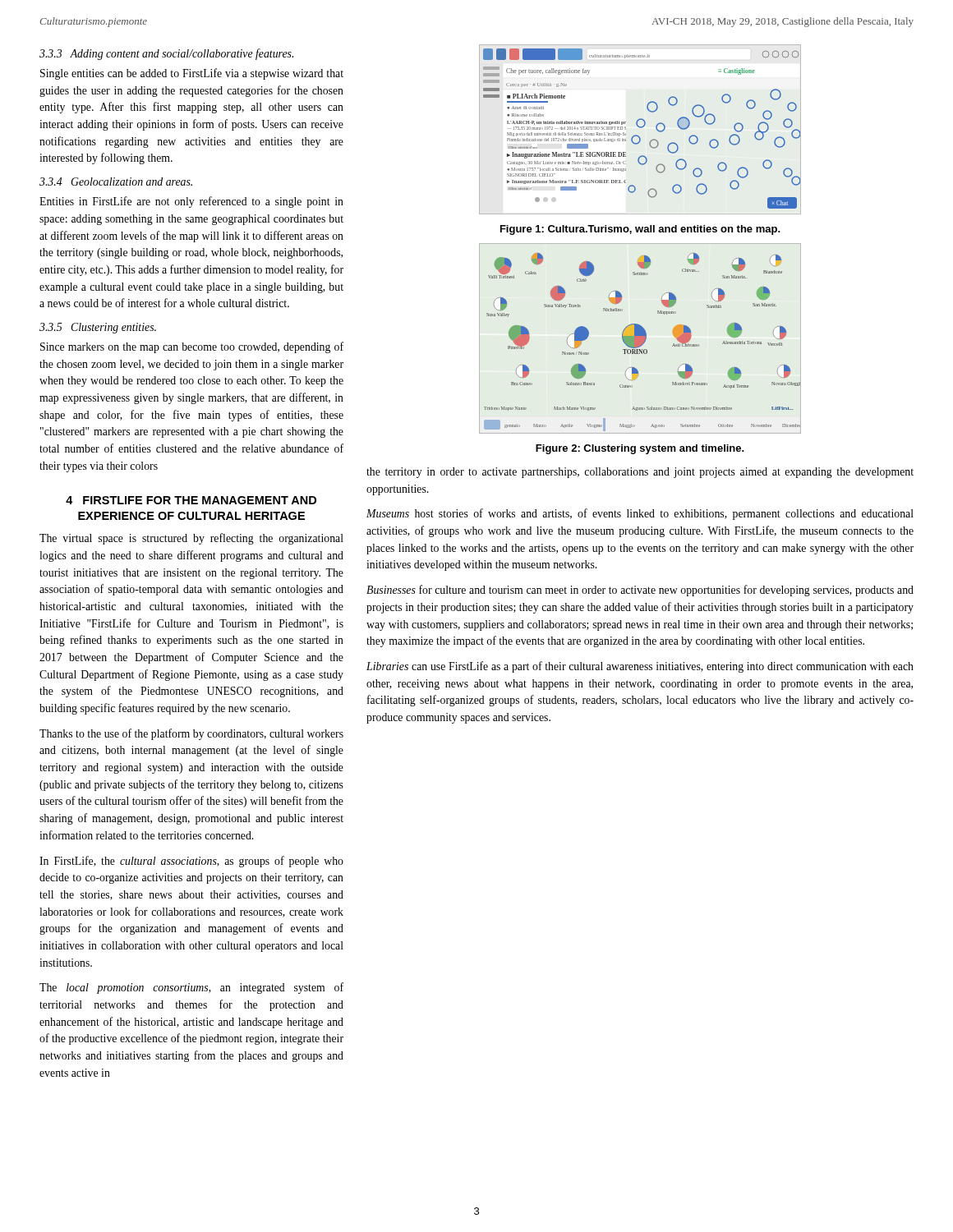The height and width of the screenshot is (1232, 953).
Task: Find the text block containing "In FirstLife, the"
Action: click(x=191, y=912)
